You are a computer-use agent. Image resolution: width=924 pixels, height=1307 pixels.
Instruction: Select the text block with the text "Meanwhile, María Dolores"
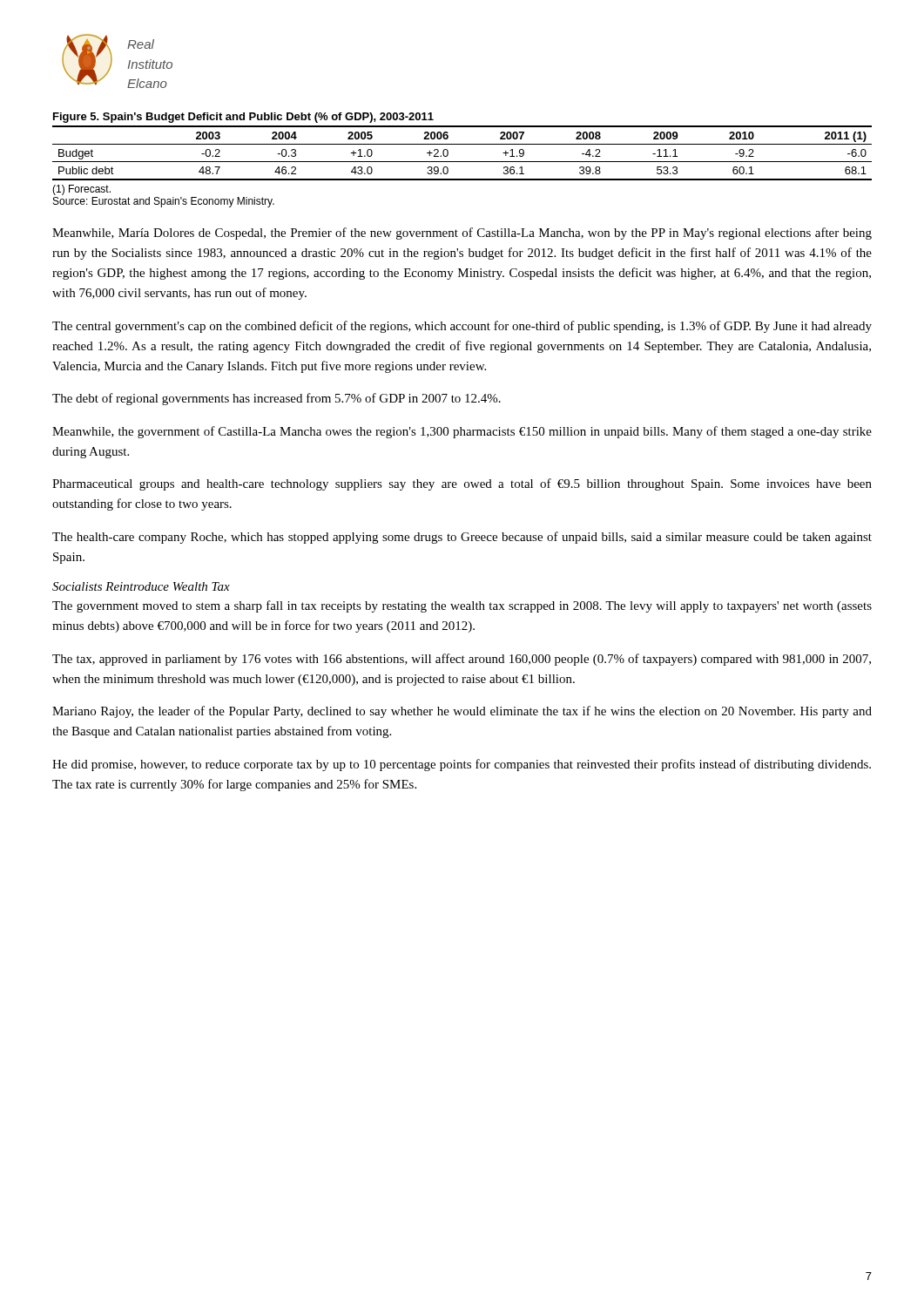click(x=462, y=263)
